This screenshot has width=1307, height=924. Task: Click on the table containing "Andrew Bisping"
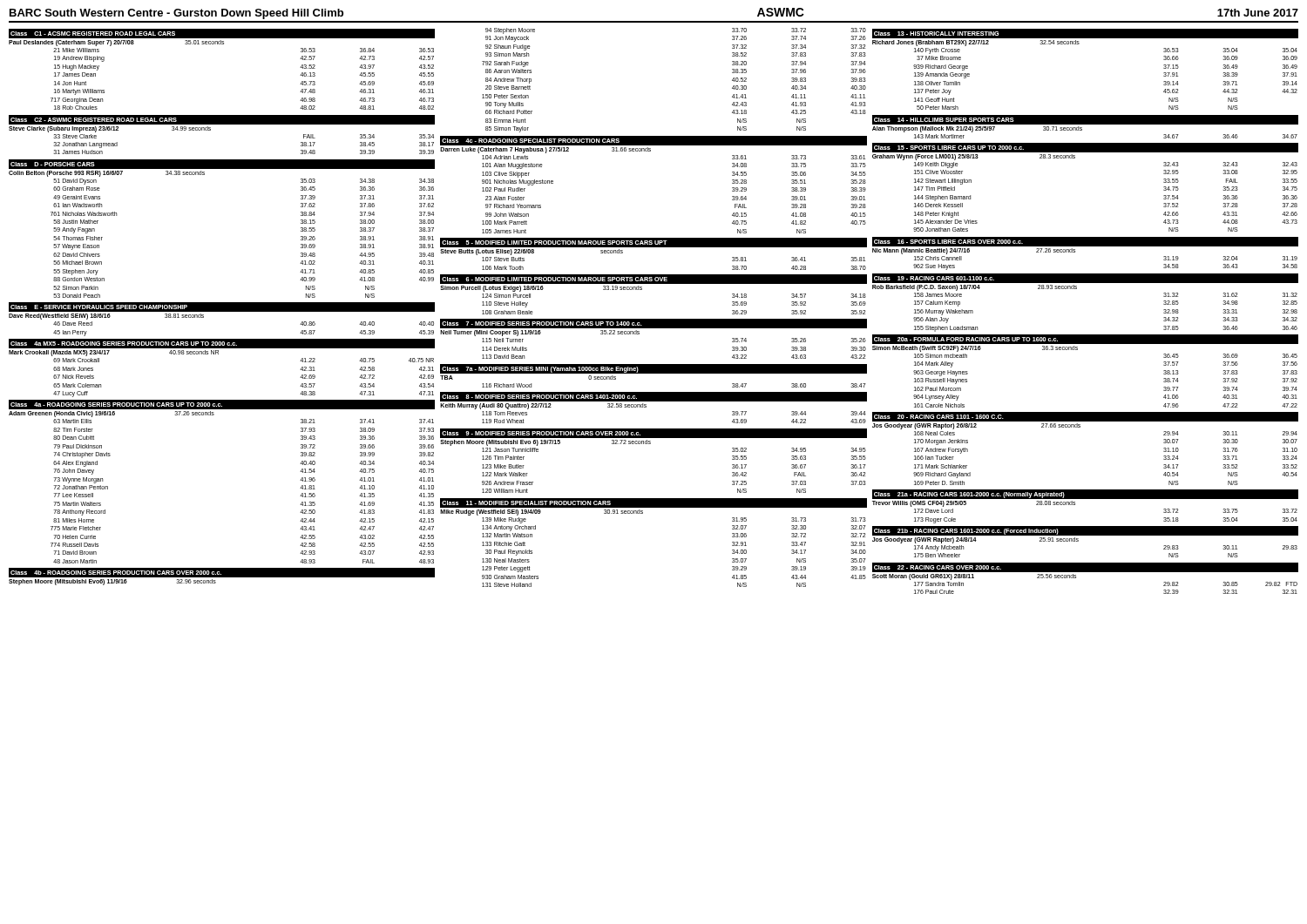coord(222,311)
